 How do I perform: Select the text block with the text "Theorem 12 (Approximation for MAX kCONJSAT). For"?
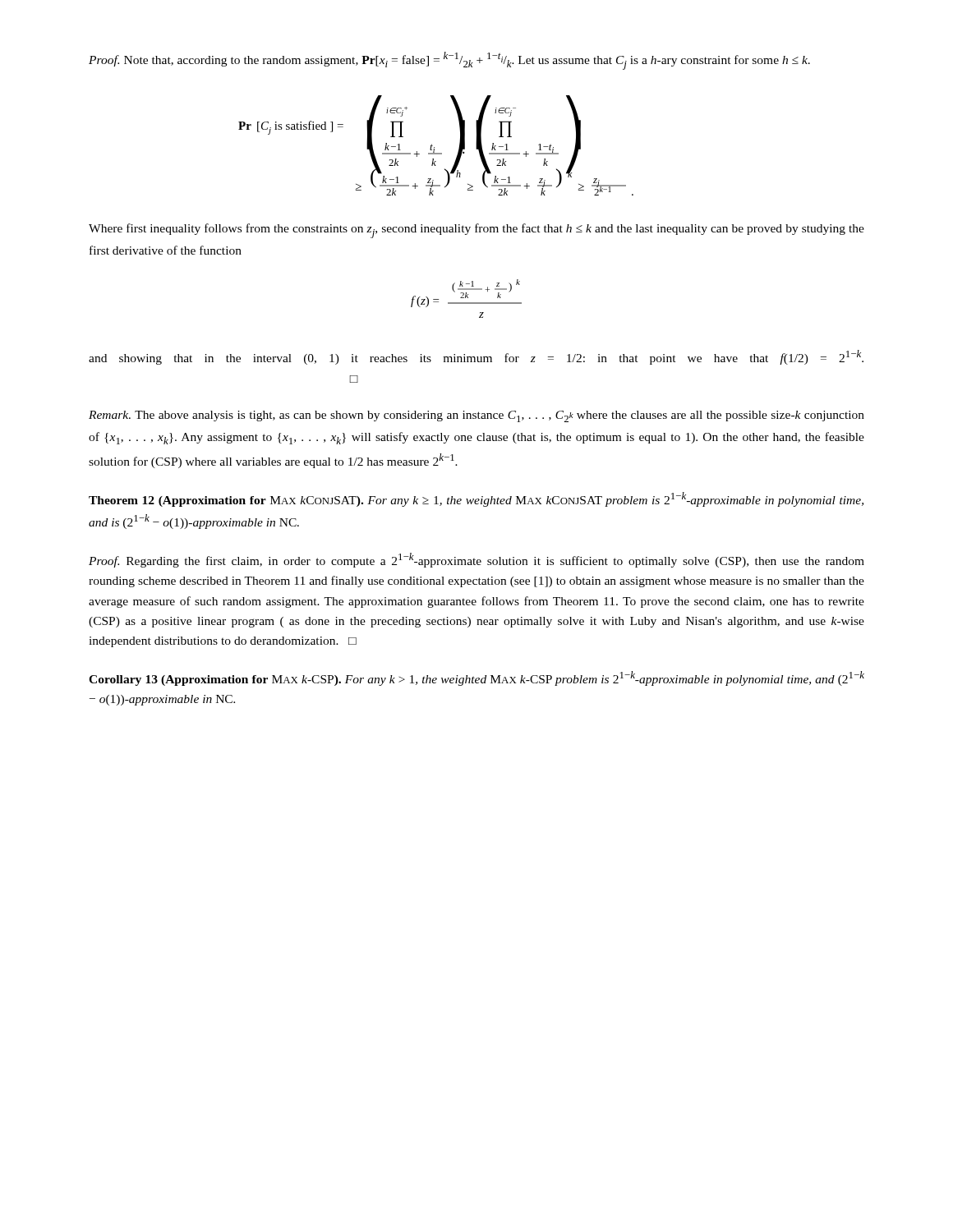point(476,509)
